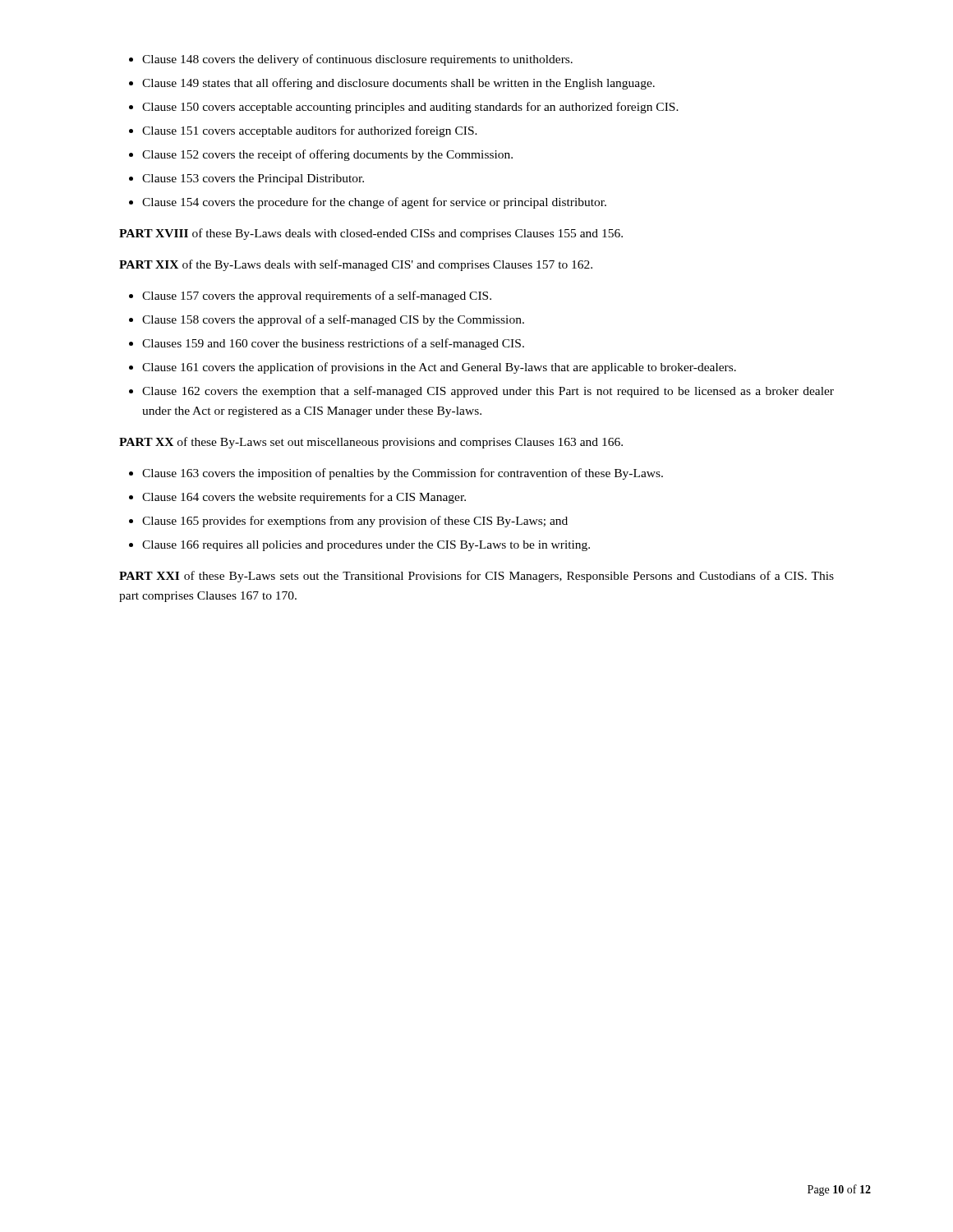Select the passage starting "Clauses 159 and 160 cover"
This screenshot has width=953, height=1232.
488,343
